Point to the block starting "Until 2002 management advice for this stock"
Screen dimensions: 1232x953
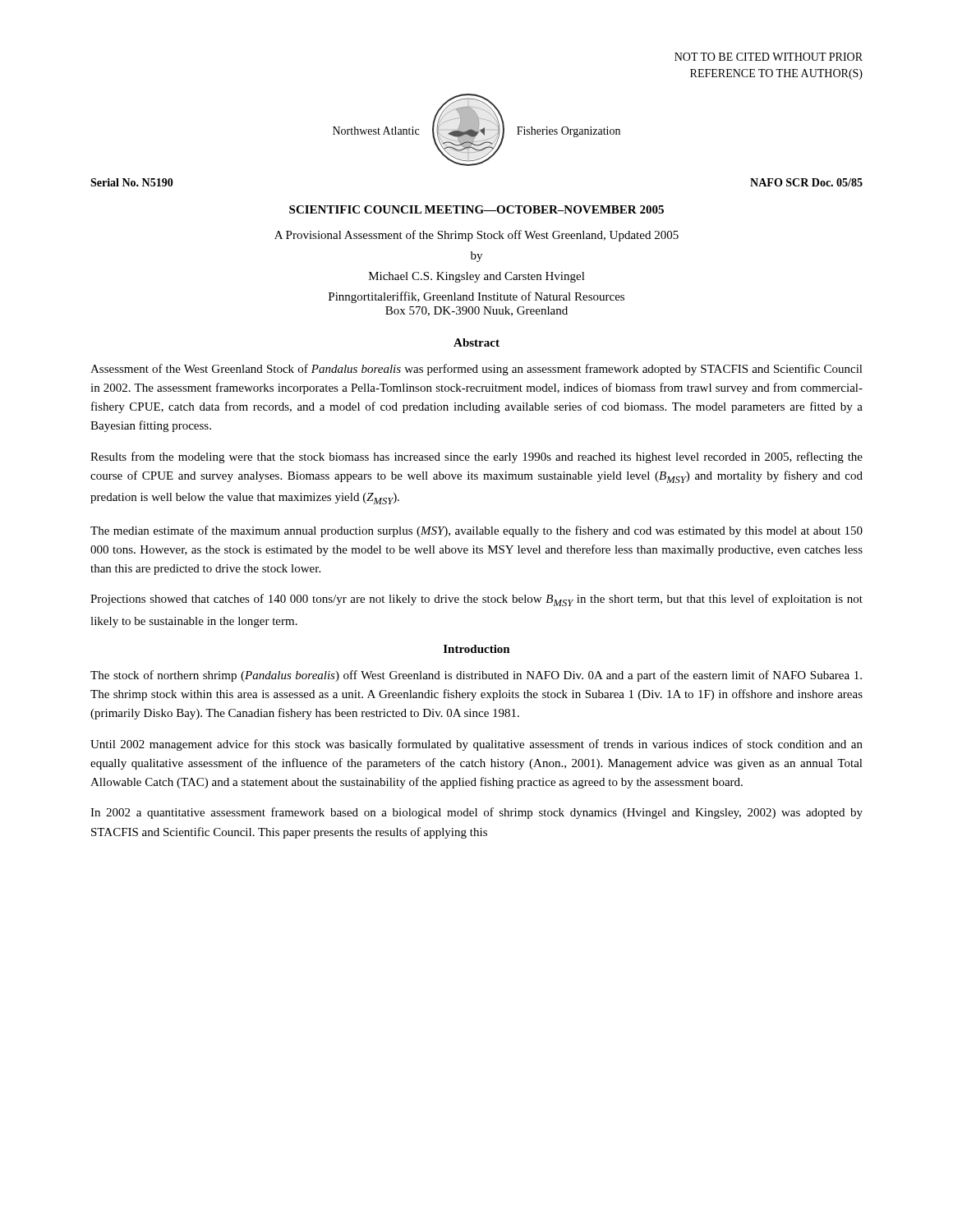[x=476, y=763]
